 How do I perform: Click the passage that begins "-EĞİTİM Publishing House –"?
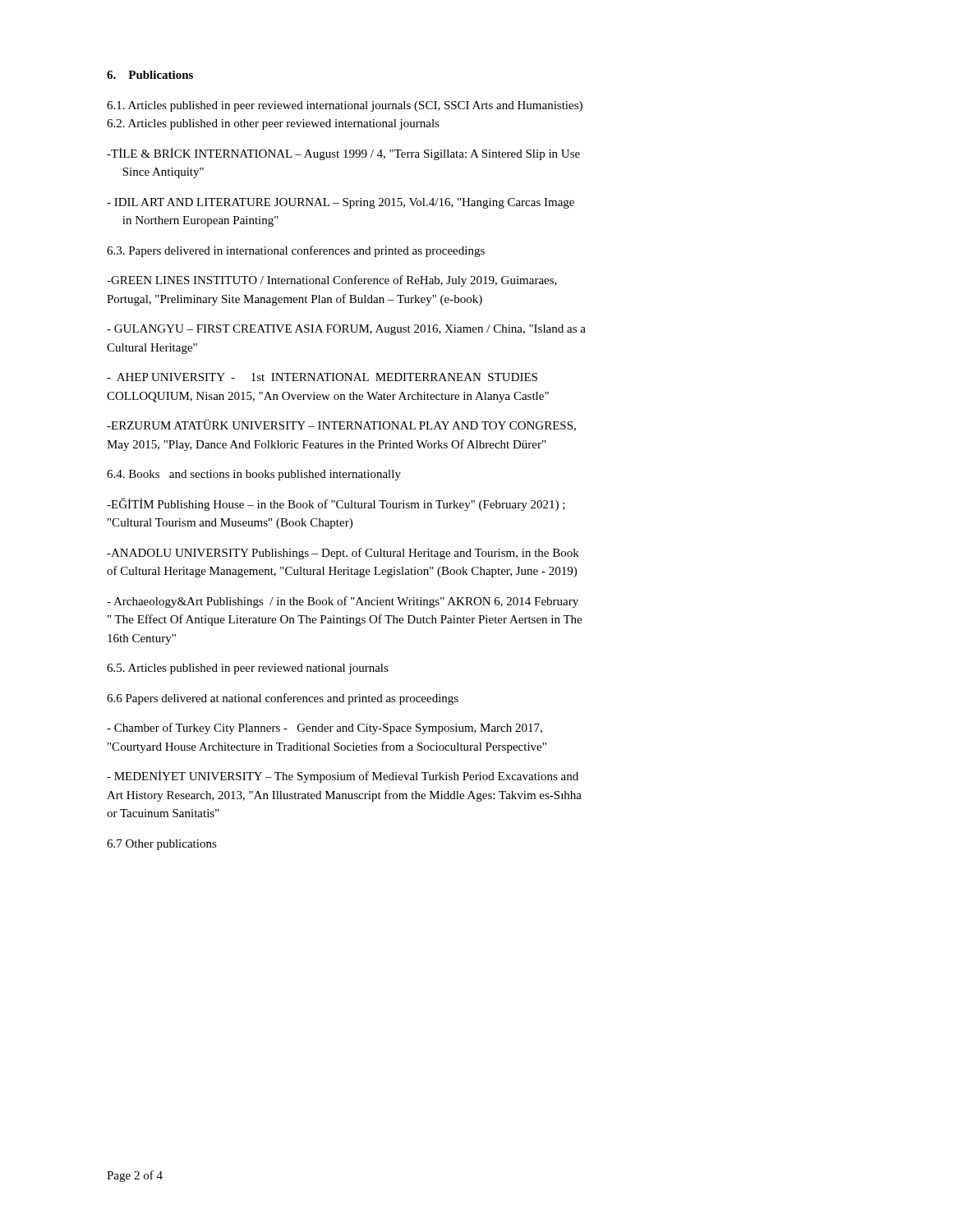pos(336,513)
